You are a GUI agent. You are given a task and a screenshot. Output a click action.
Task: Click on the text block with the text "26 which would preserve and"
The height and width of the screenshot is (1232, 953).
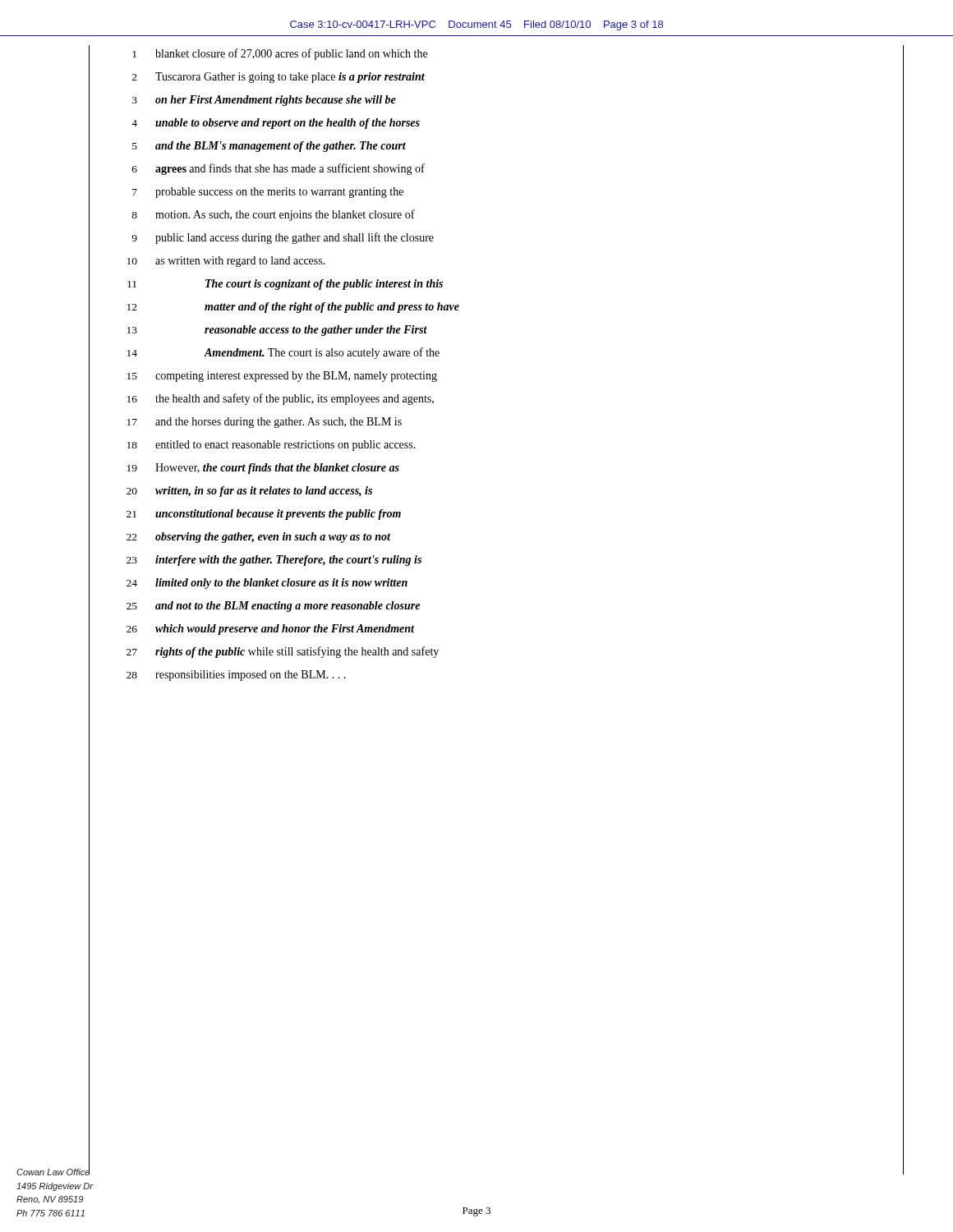270,630
